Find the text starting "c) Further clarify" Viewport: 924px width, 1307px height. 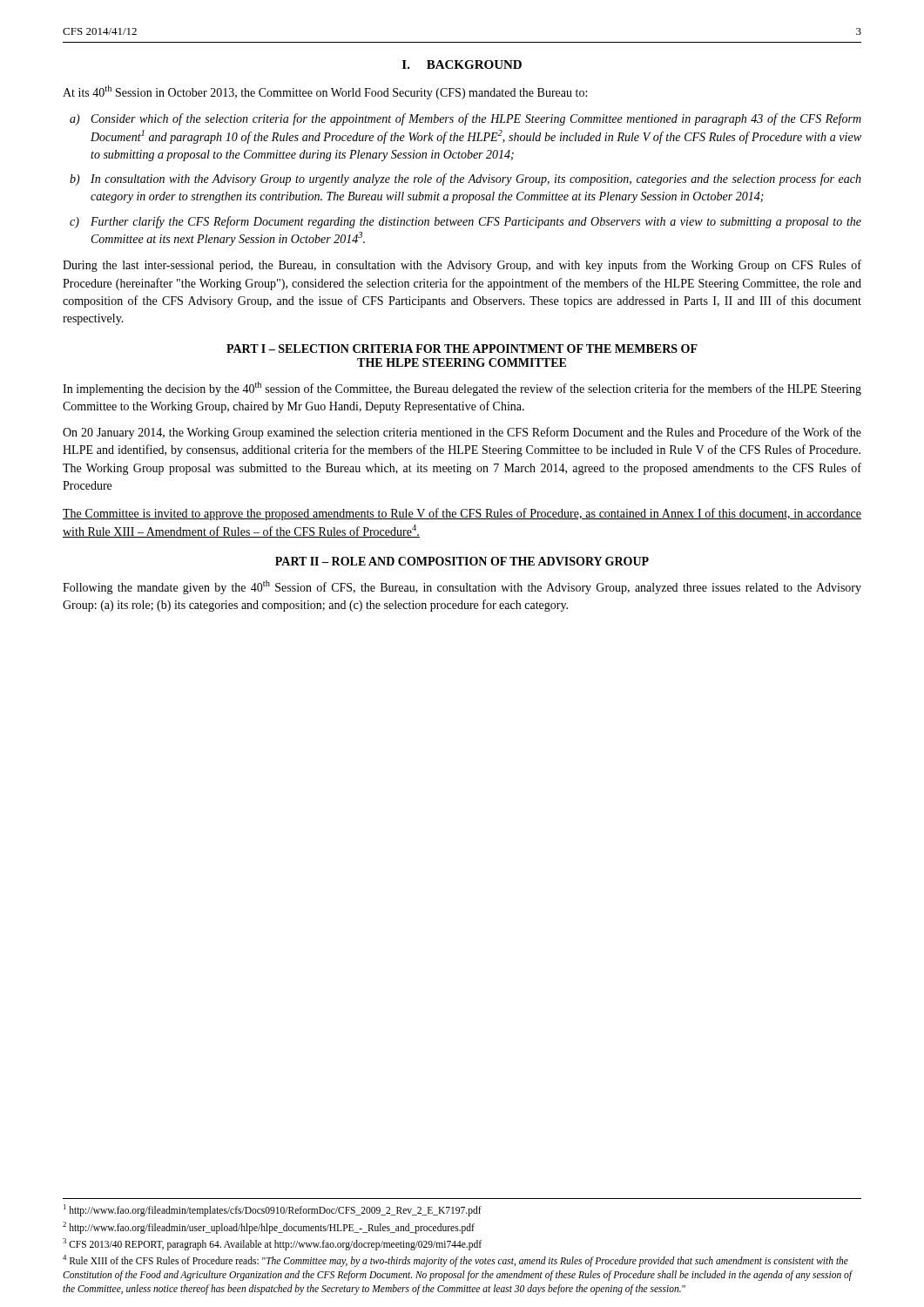tap(465, 230)
